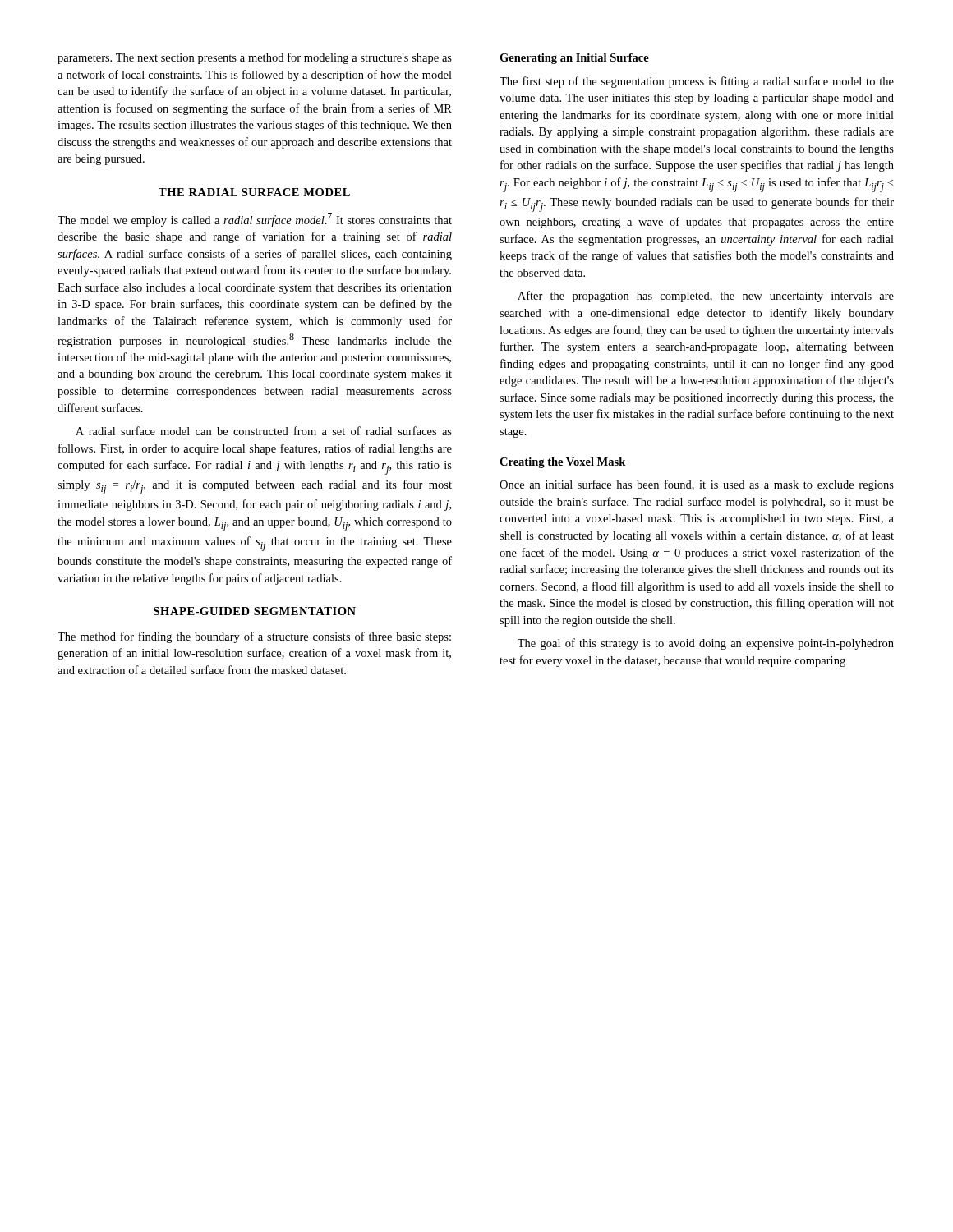953x1232 pixels.
Task: Navigate to the text starting "Creating the Voxel Mask"
Action: [x=562, y=461]
